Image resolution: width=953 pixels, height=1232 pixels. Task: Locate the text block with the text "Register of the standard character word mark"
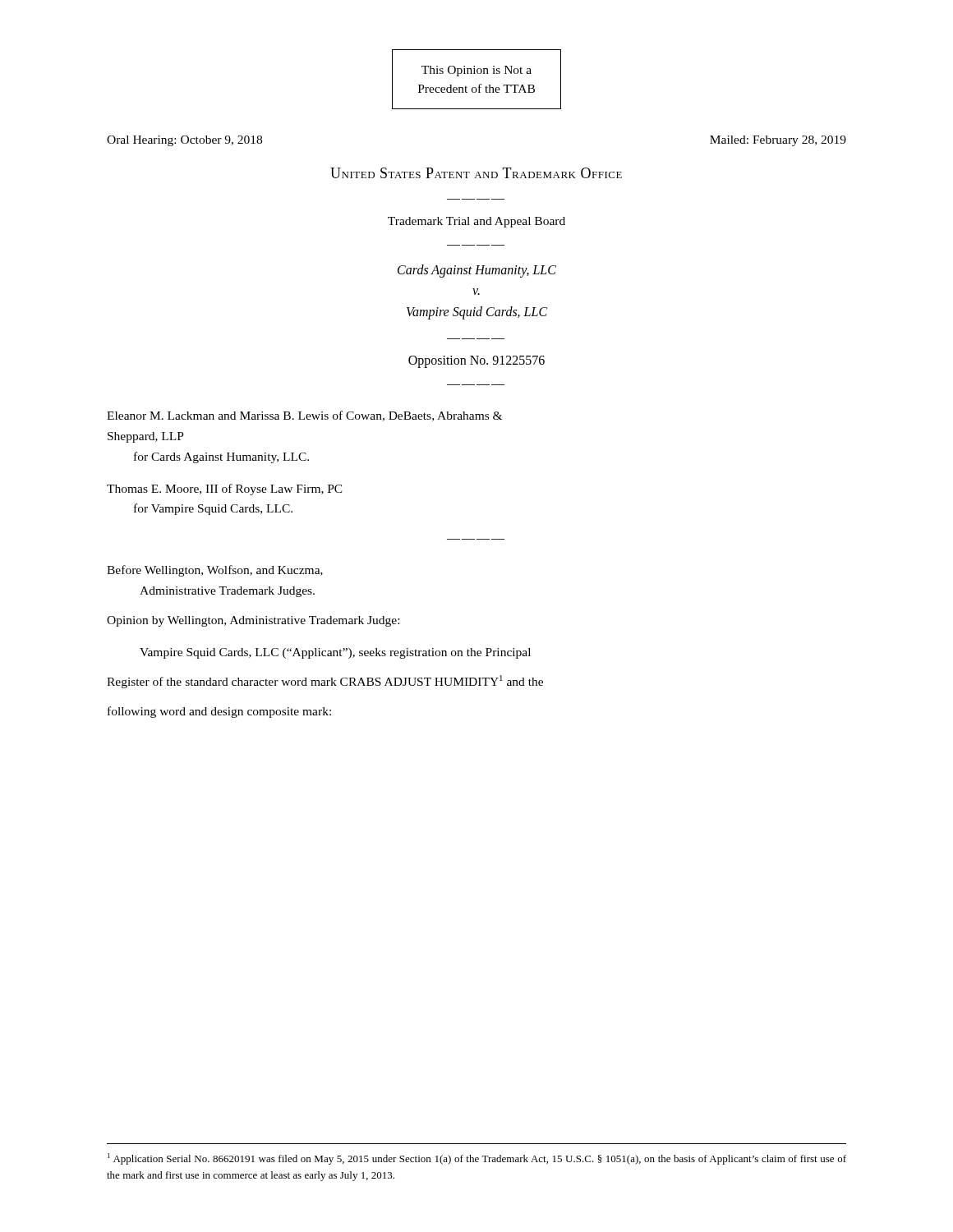[325, 681]
